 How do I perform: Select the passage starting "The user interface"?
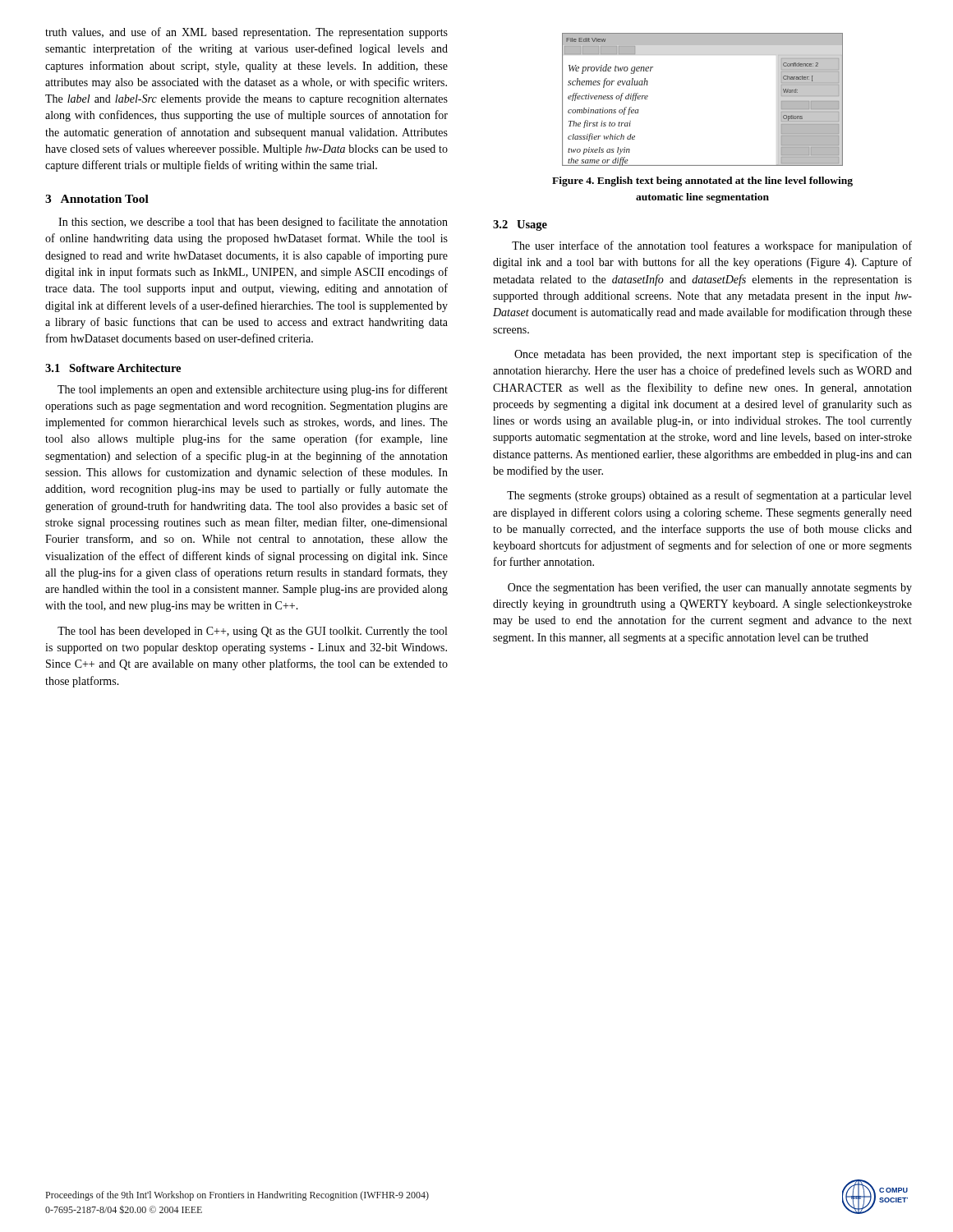click(x=702, y=288)
